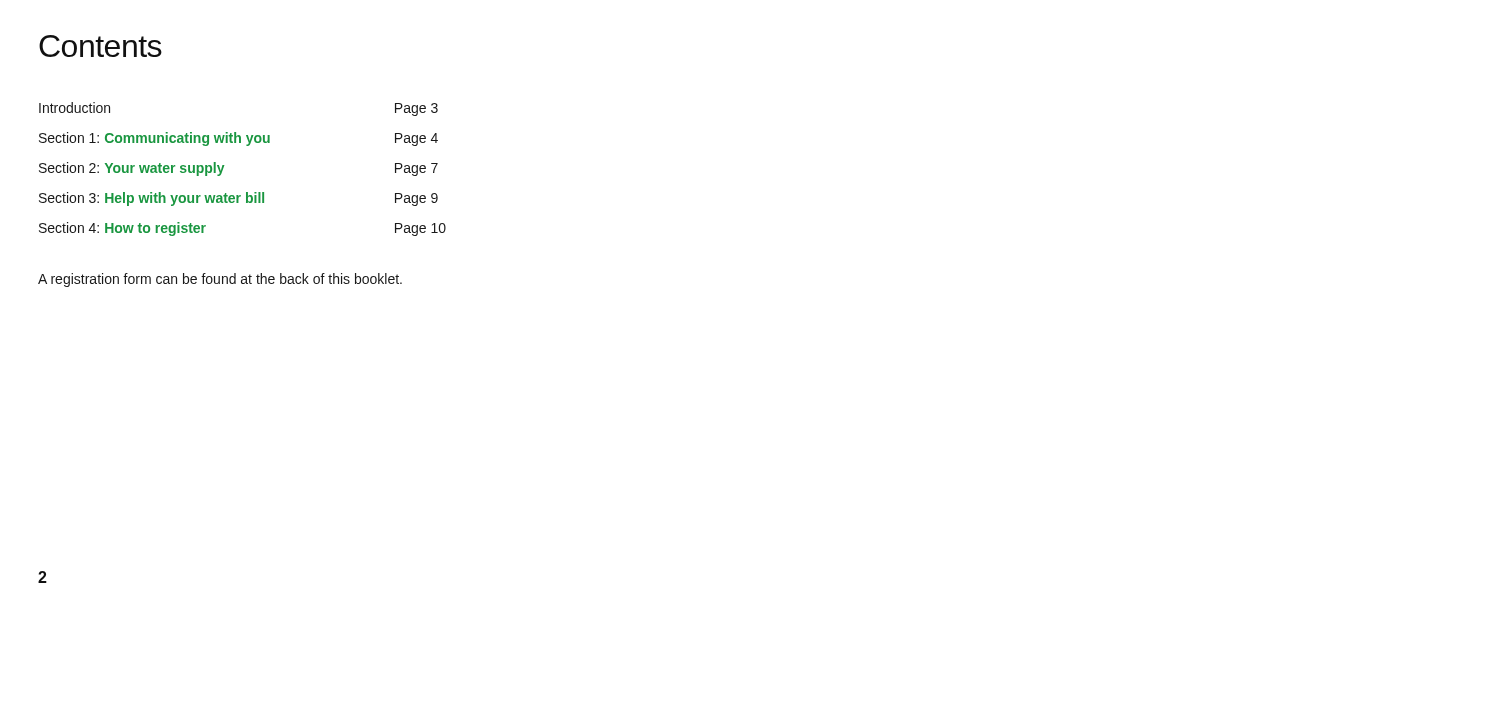Find the list item that reads "Section 3: Help"
The height and width of the screenshot is (705, 1500).
(258, 198)
